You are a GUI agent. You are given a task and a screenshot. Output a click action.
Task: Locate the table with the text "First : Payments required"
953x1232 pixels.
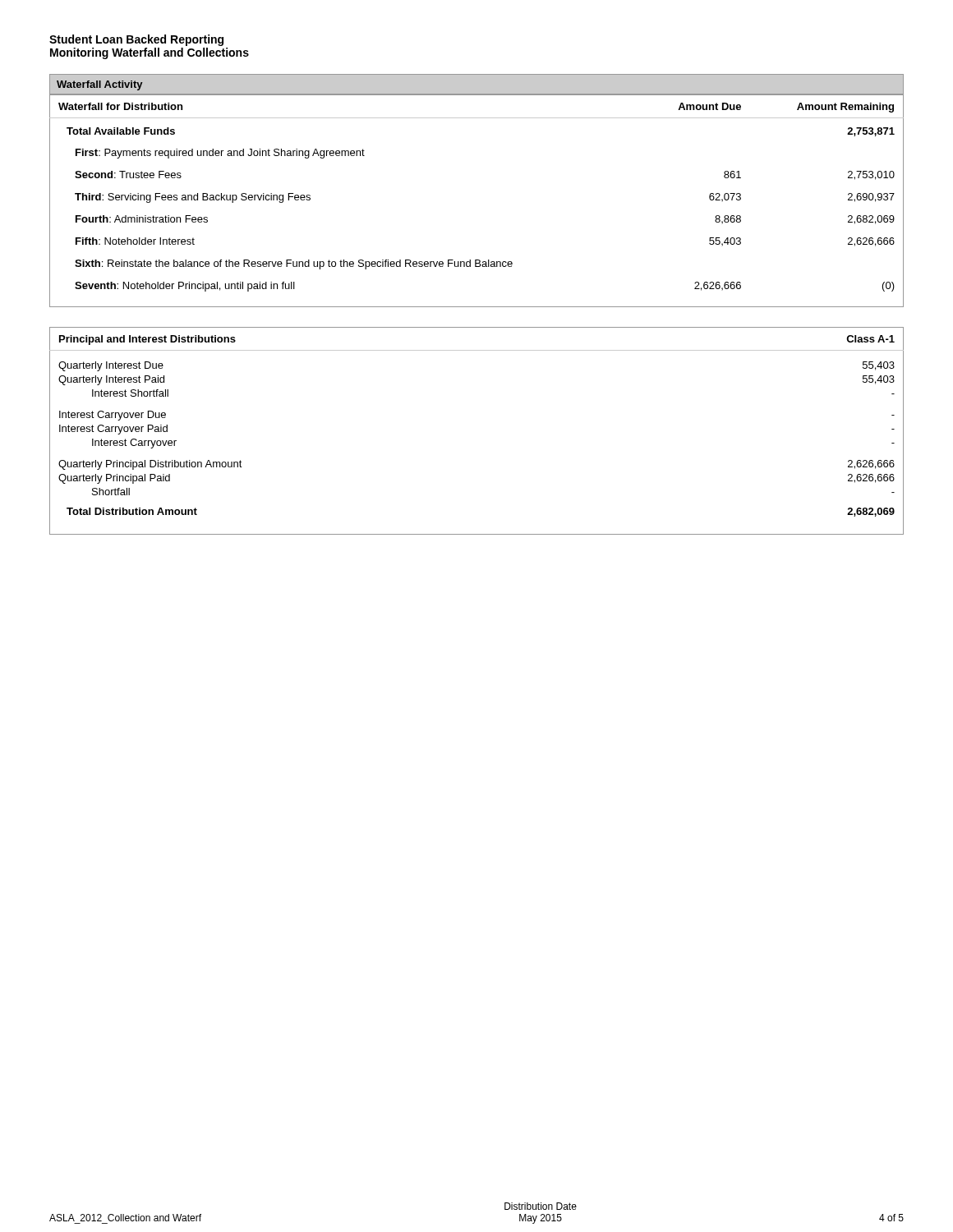point(476,201)
